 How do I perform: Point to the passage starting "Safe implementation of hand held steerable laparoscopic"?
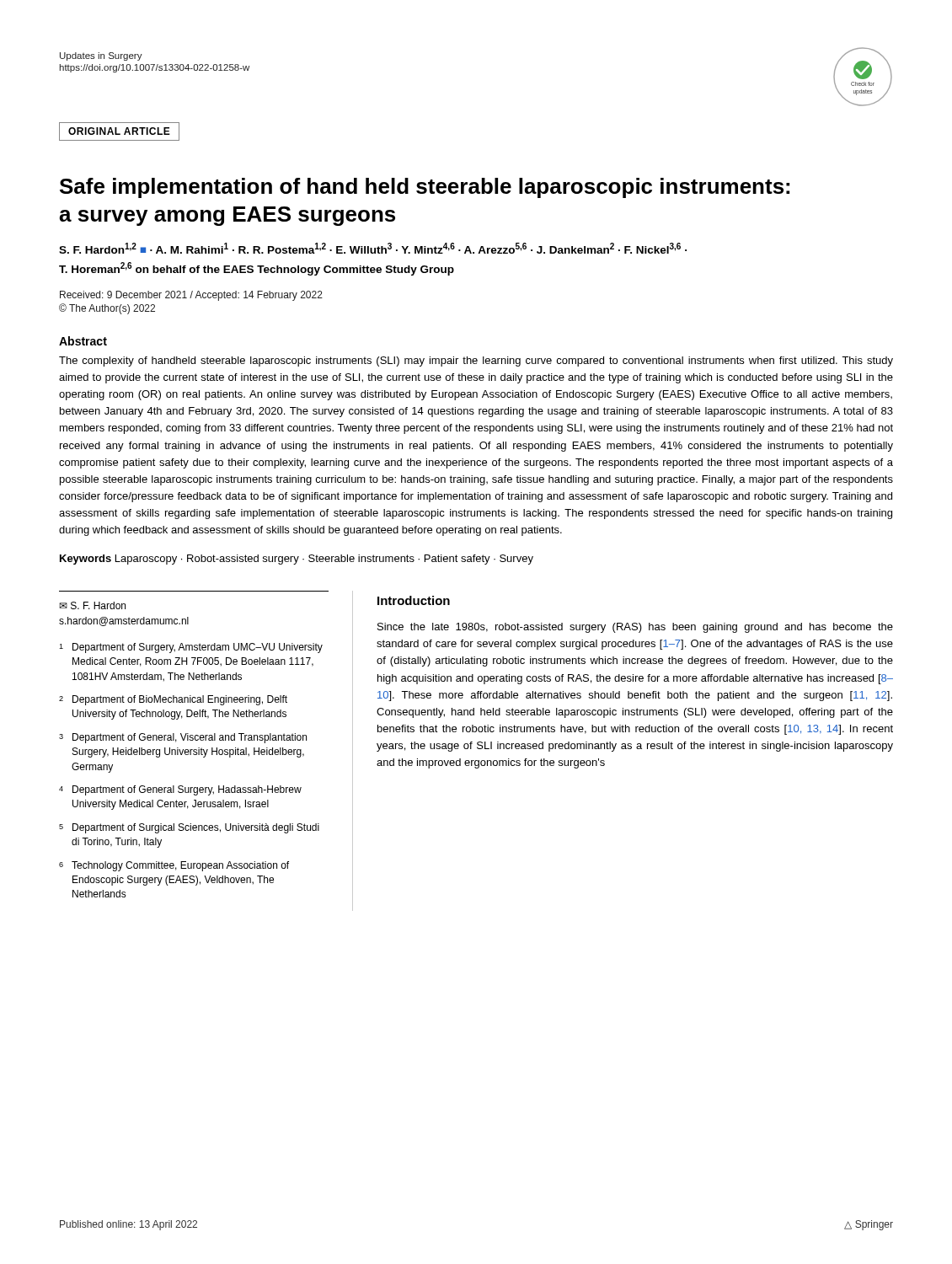click(425, 200)
